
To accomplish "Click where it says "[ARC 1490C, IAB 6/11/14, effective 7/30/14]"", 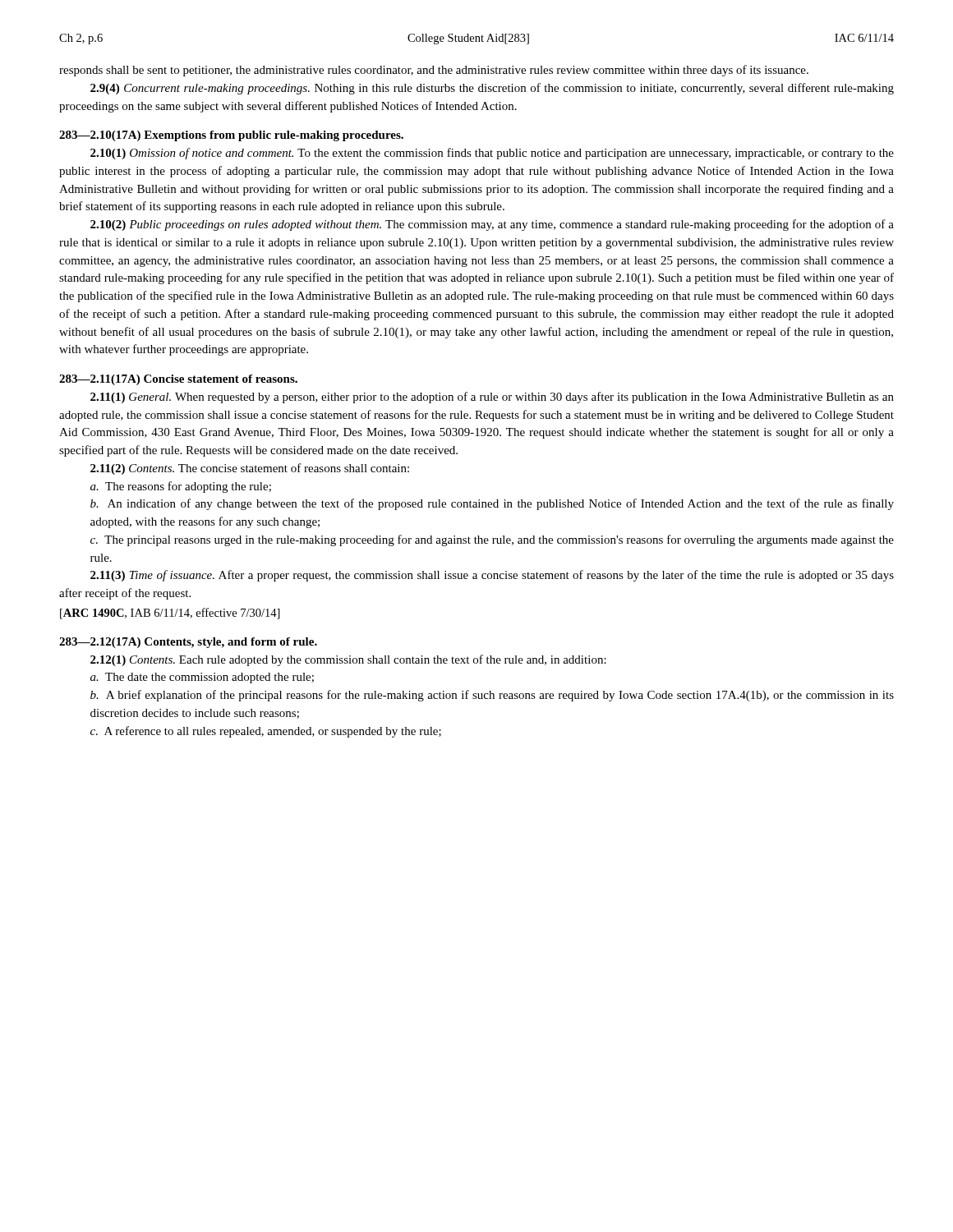I will coord(170,614).
